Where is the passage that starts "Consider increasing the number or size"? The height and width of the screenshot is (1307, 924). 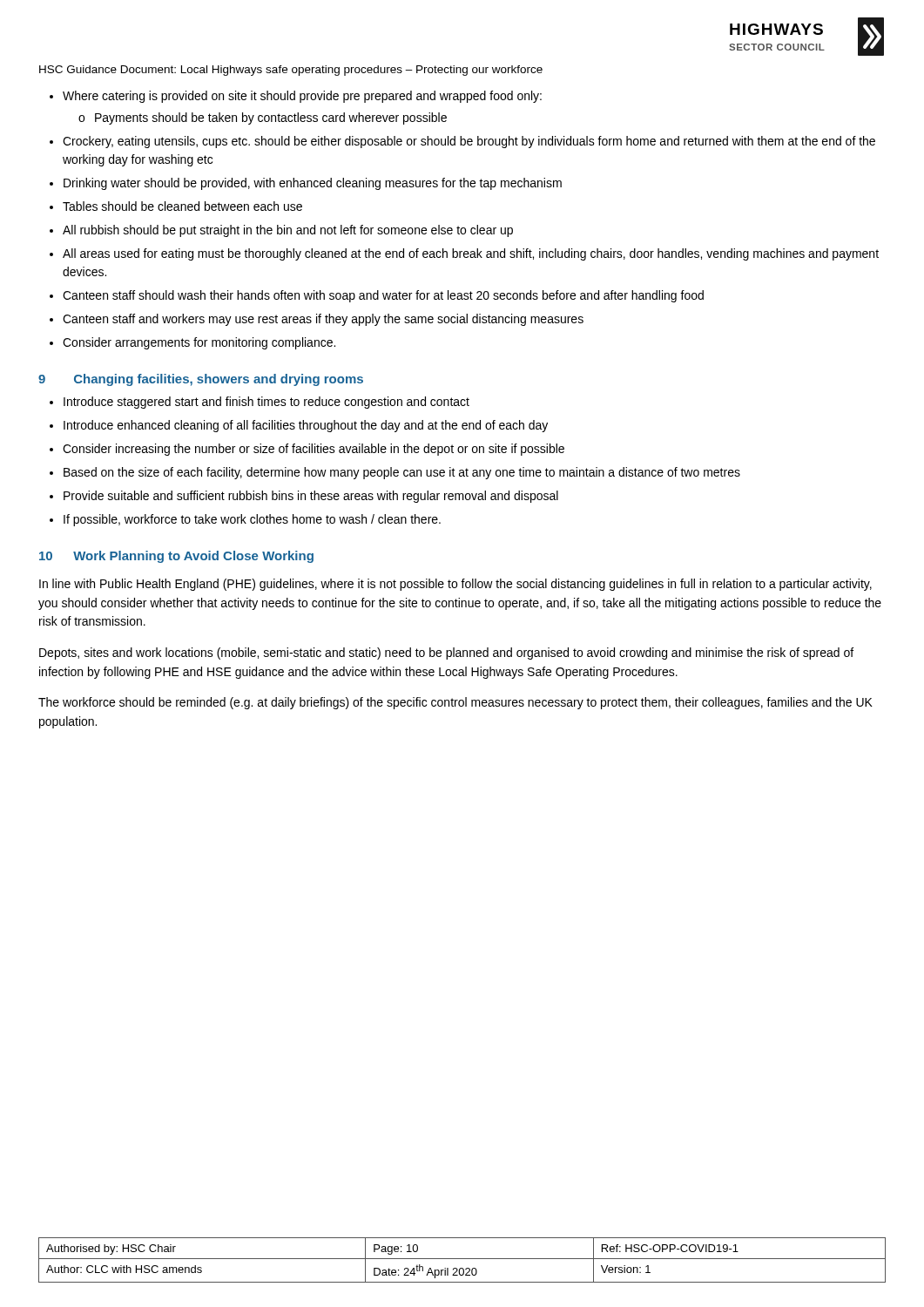click(474, 449)
